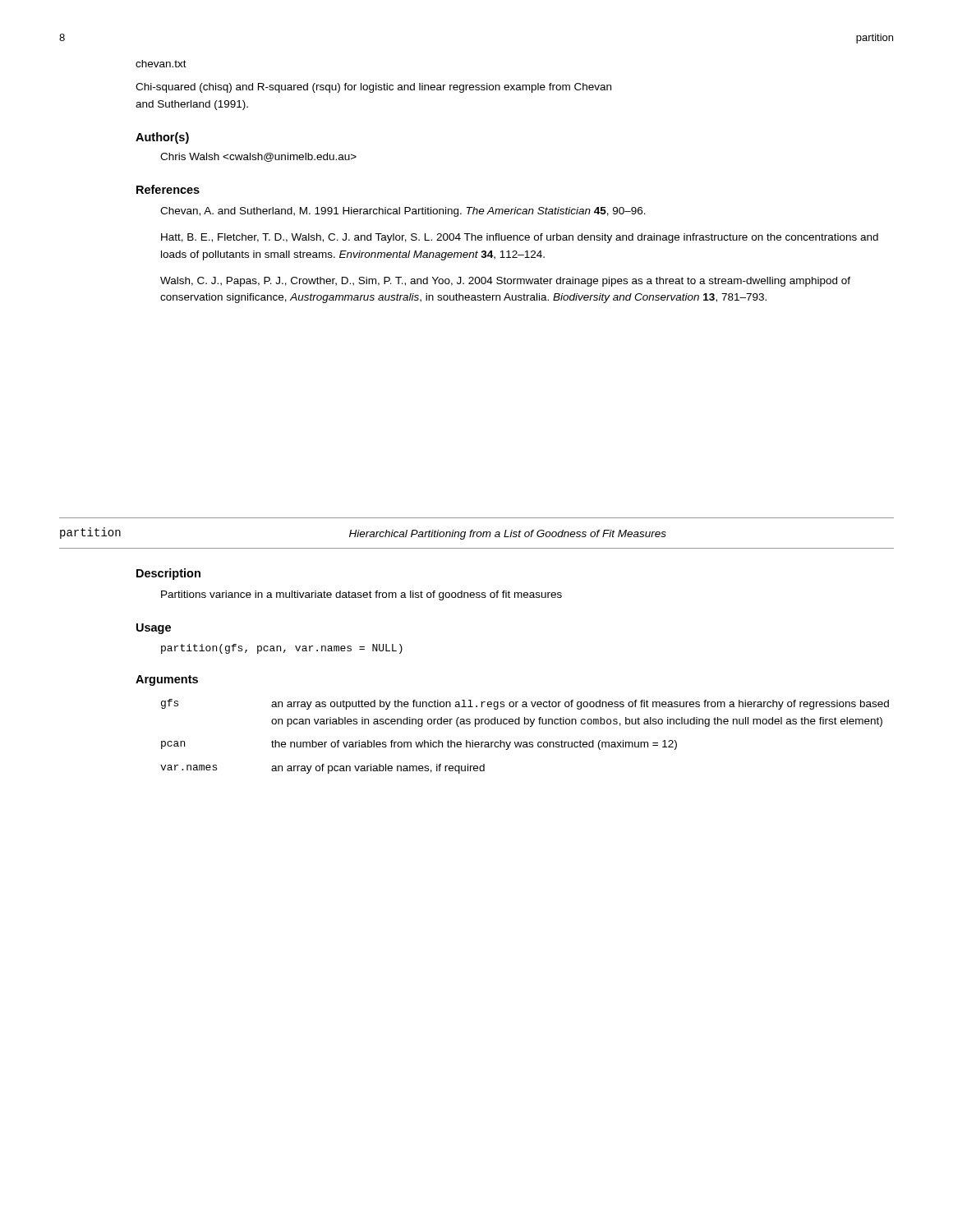Point to the region starting "Partitions variance in a multivariate dataset from"
953x1232 pixels.
tap(361, 594)
